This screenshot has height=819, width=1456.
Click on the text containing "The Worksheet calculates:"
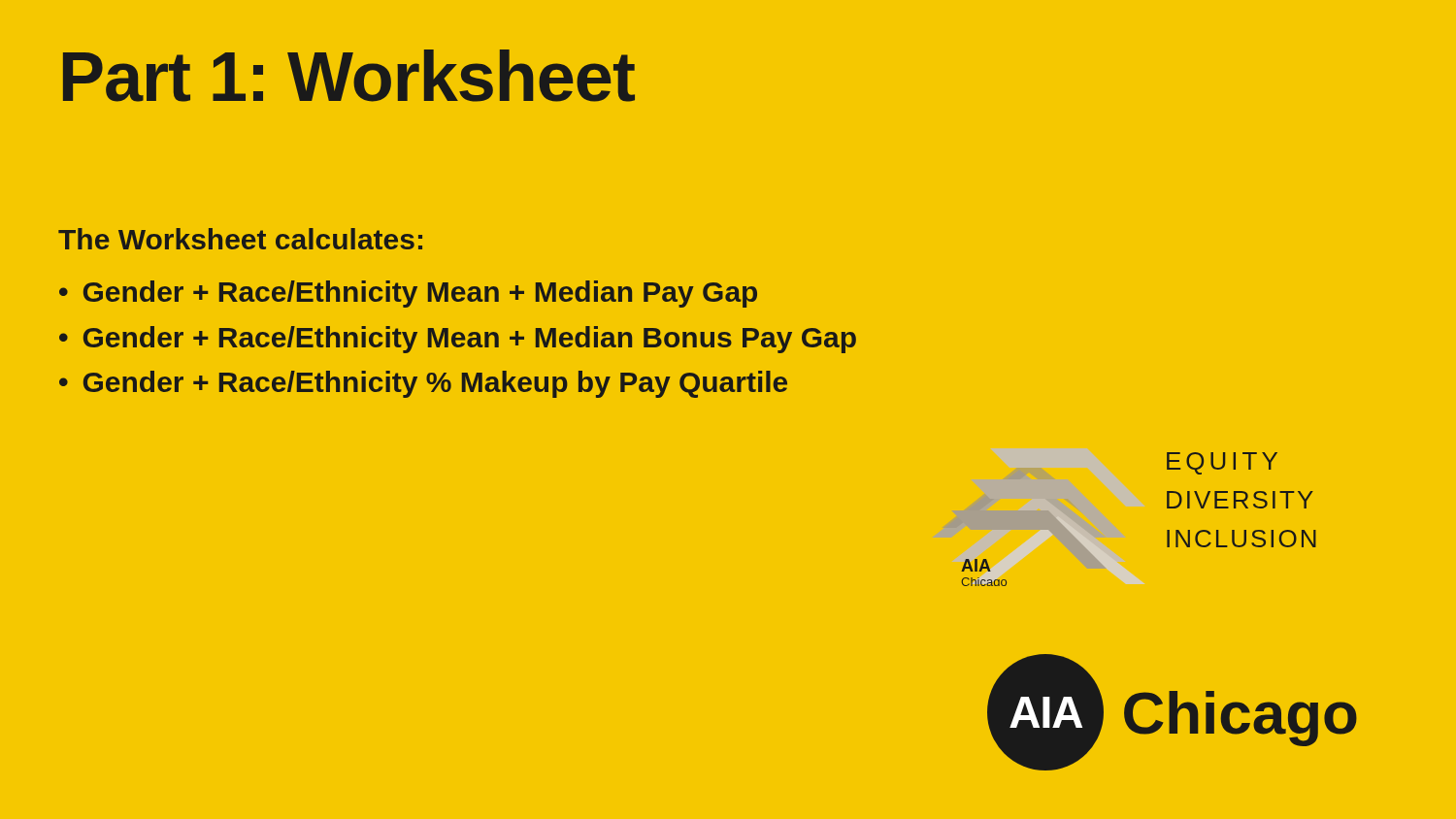242,239
